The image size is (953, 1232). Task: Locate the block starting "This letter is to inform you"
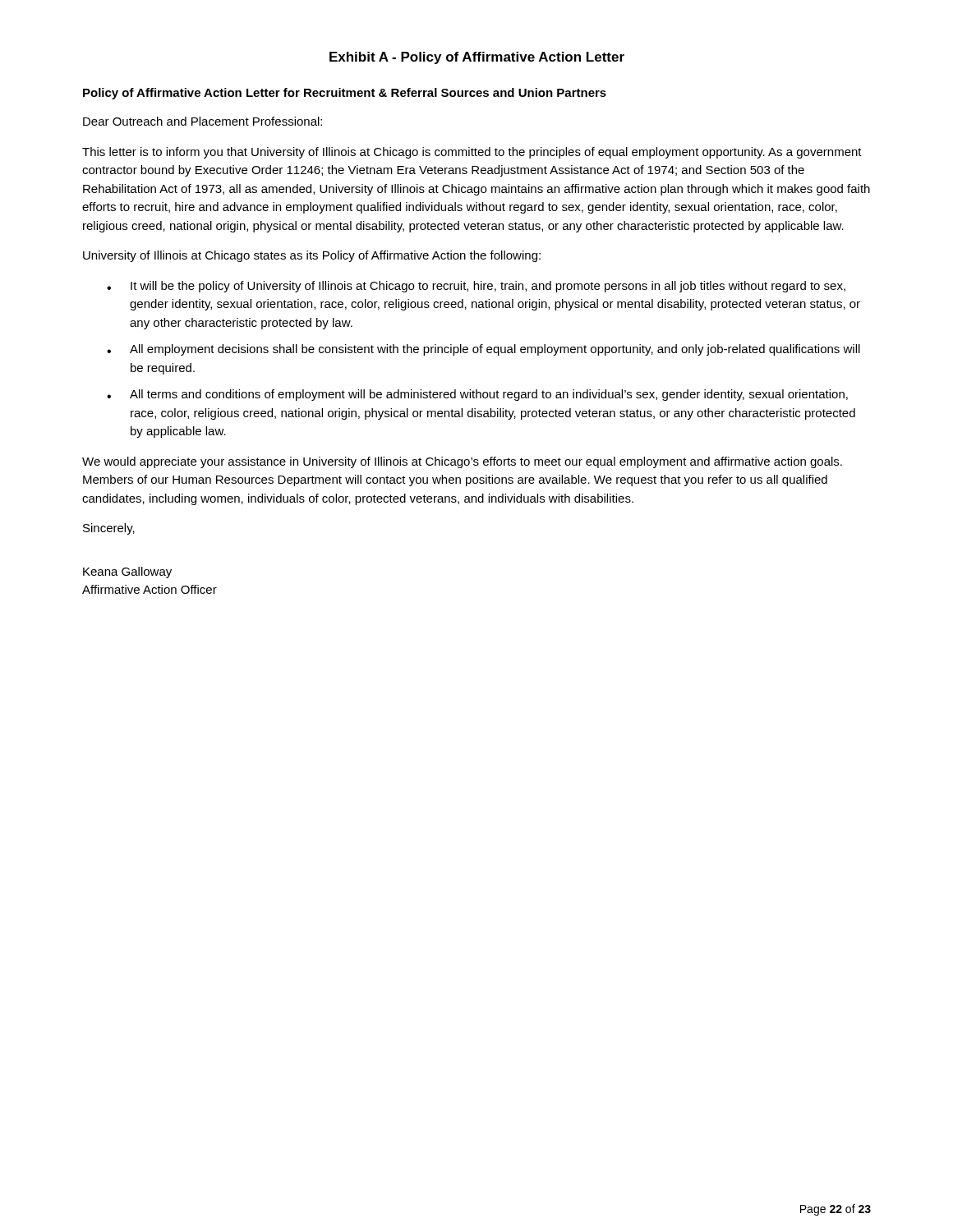(476, 188)
